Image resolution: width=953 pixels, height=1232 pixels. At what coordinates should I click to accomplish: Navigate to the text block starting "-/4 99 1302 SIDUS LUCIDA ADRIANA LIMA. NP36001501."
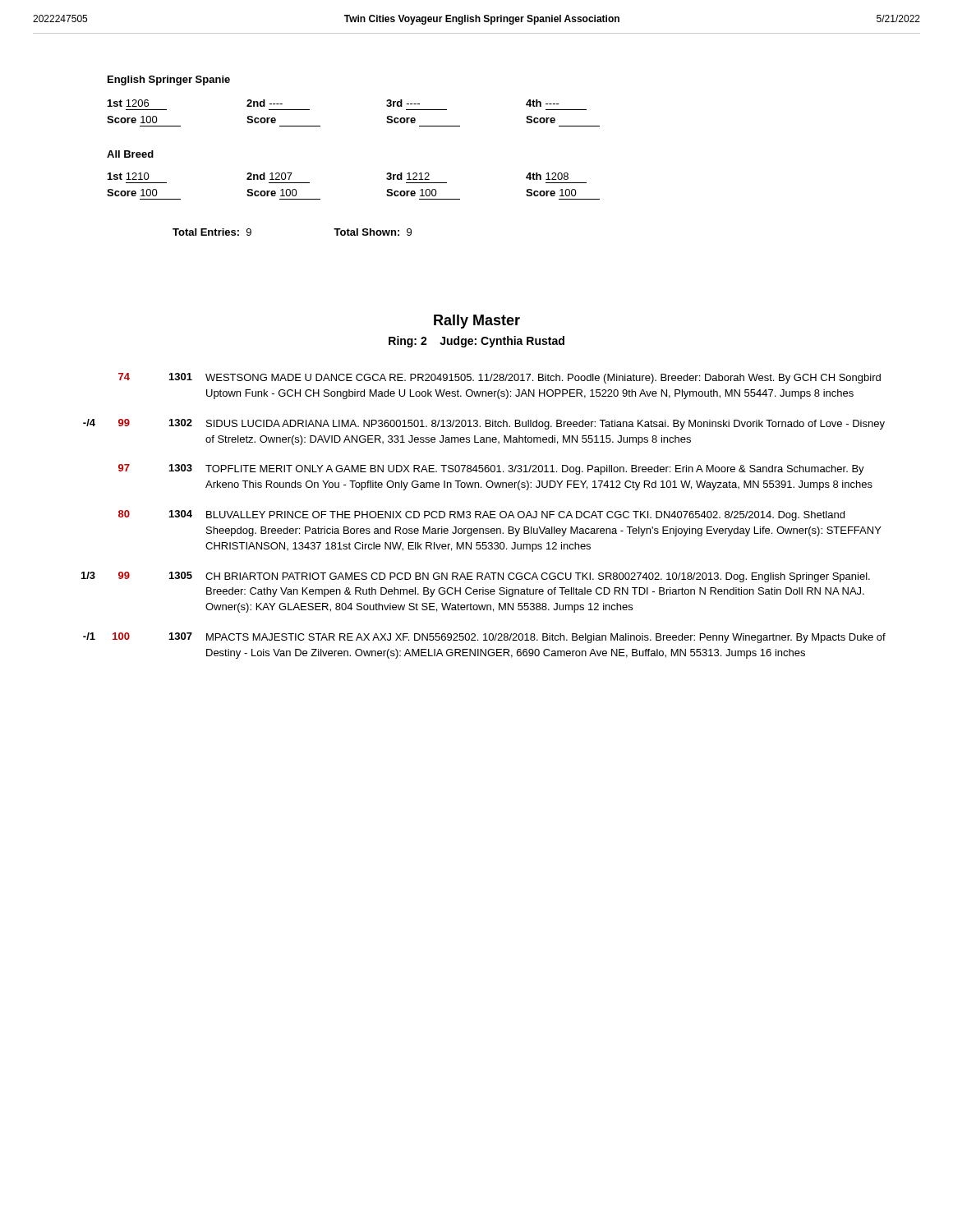click(x=476, y=432)
